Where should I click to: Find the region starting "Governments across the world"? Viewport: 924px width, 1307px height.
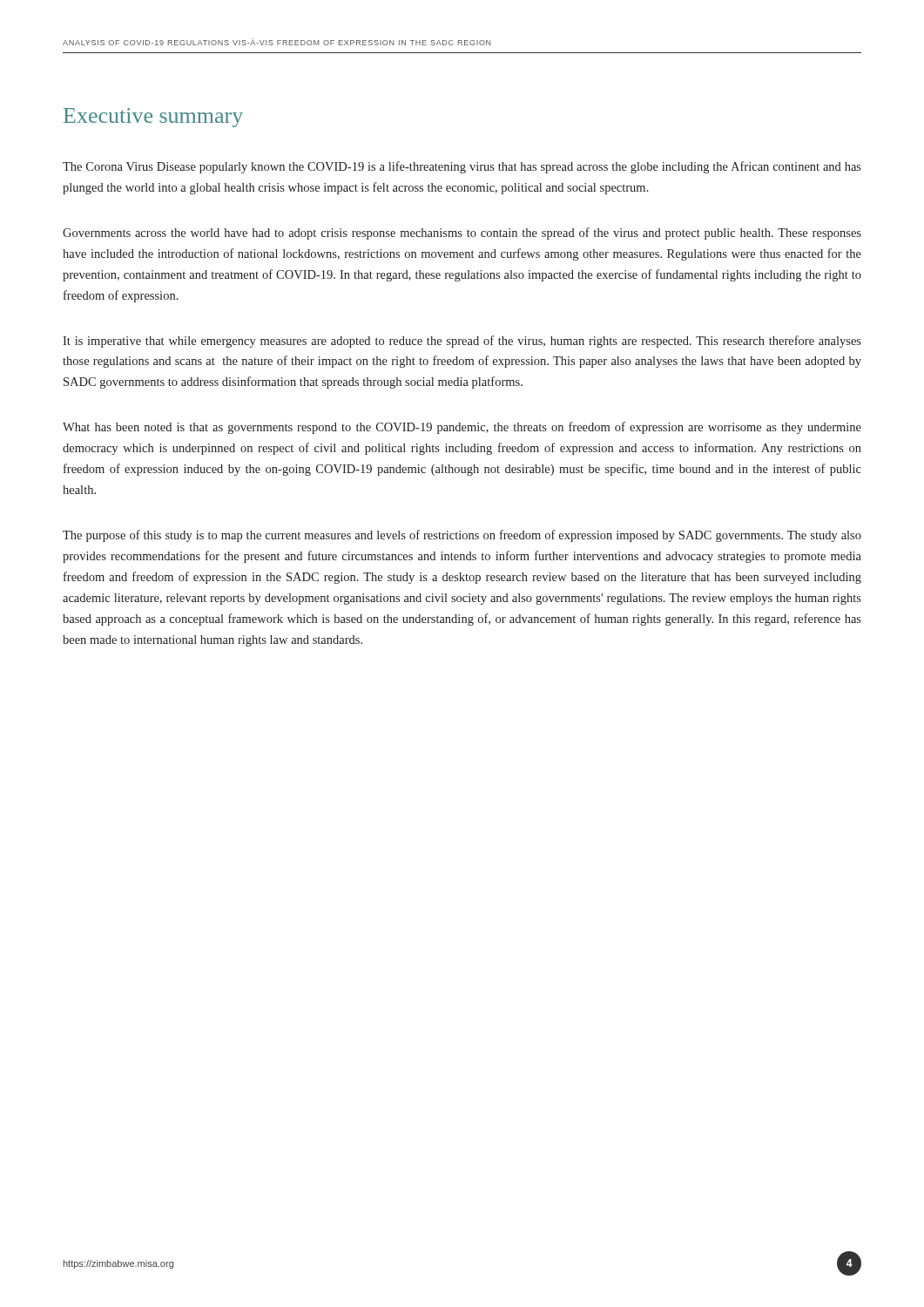[x=462, y=265]
